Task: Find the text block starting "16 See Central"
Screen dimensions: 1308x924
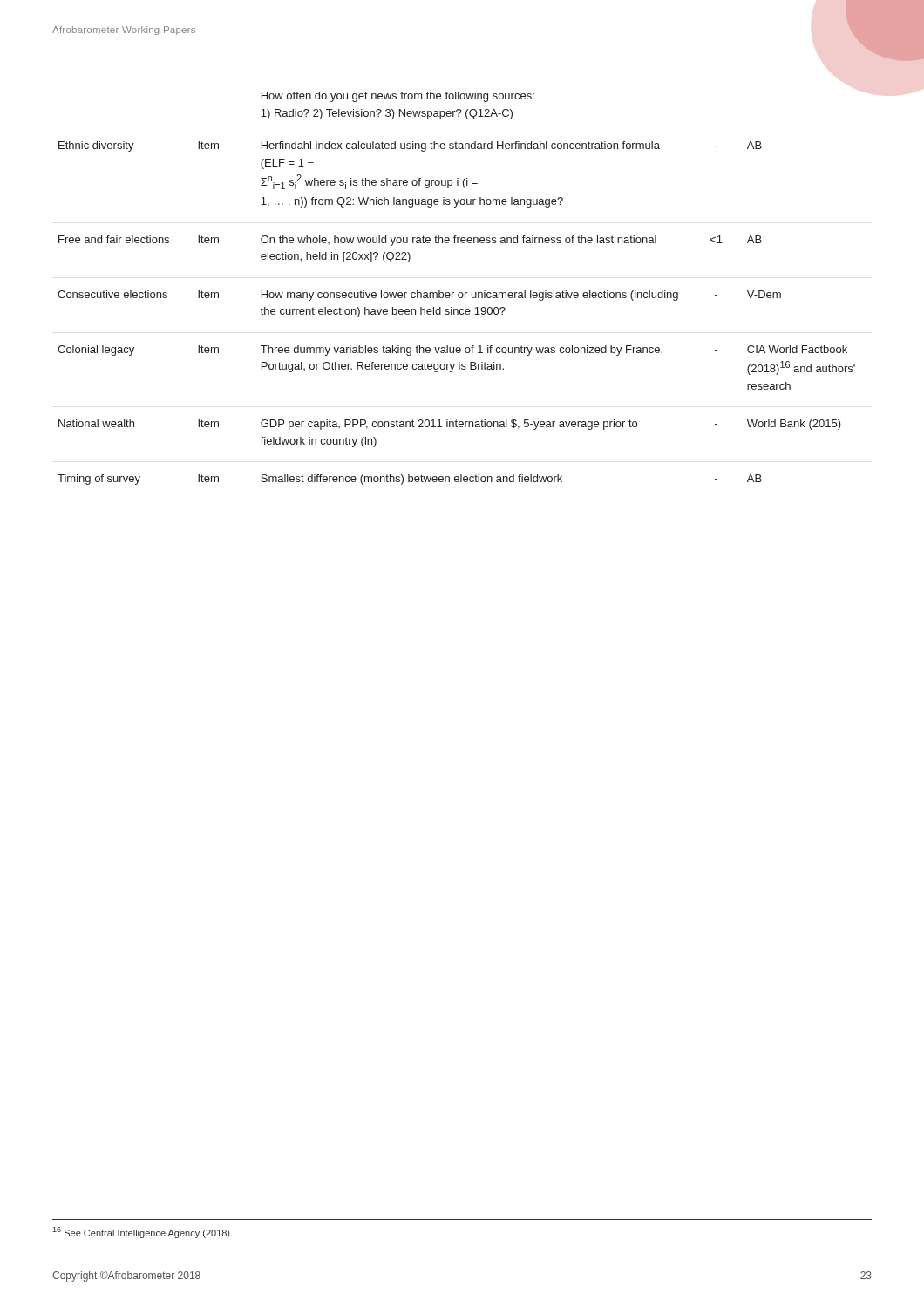Action: click(x=143, y=1232)
